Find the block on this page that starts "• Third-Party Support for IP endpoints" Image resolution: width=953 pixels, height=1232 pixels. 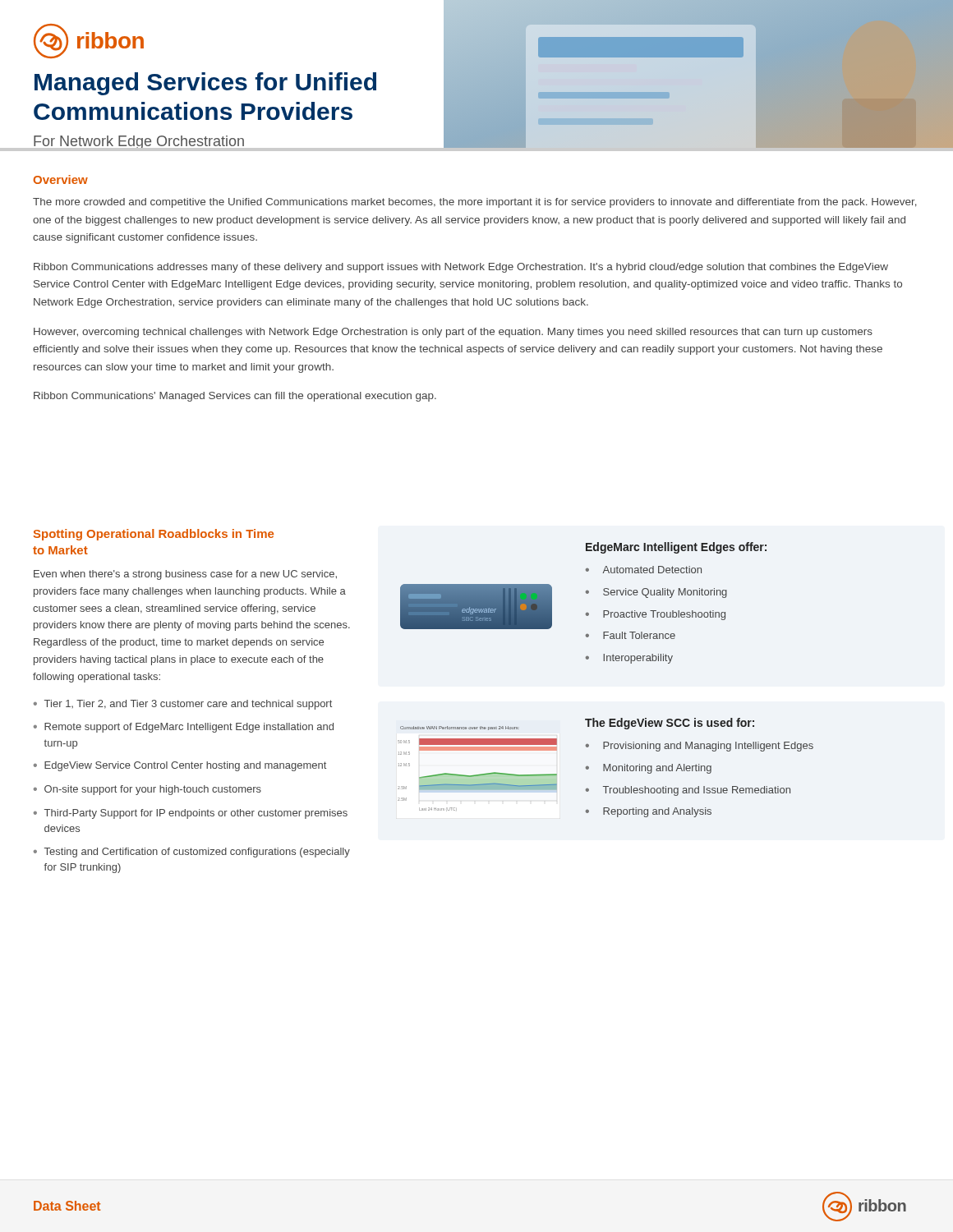193,821
